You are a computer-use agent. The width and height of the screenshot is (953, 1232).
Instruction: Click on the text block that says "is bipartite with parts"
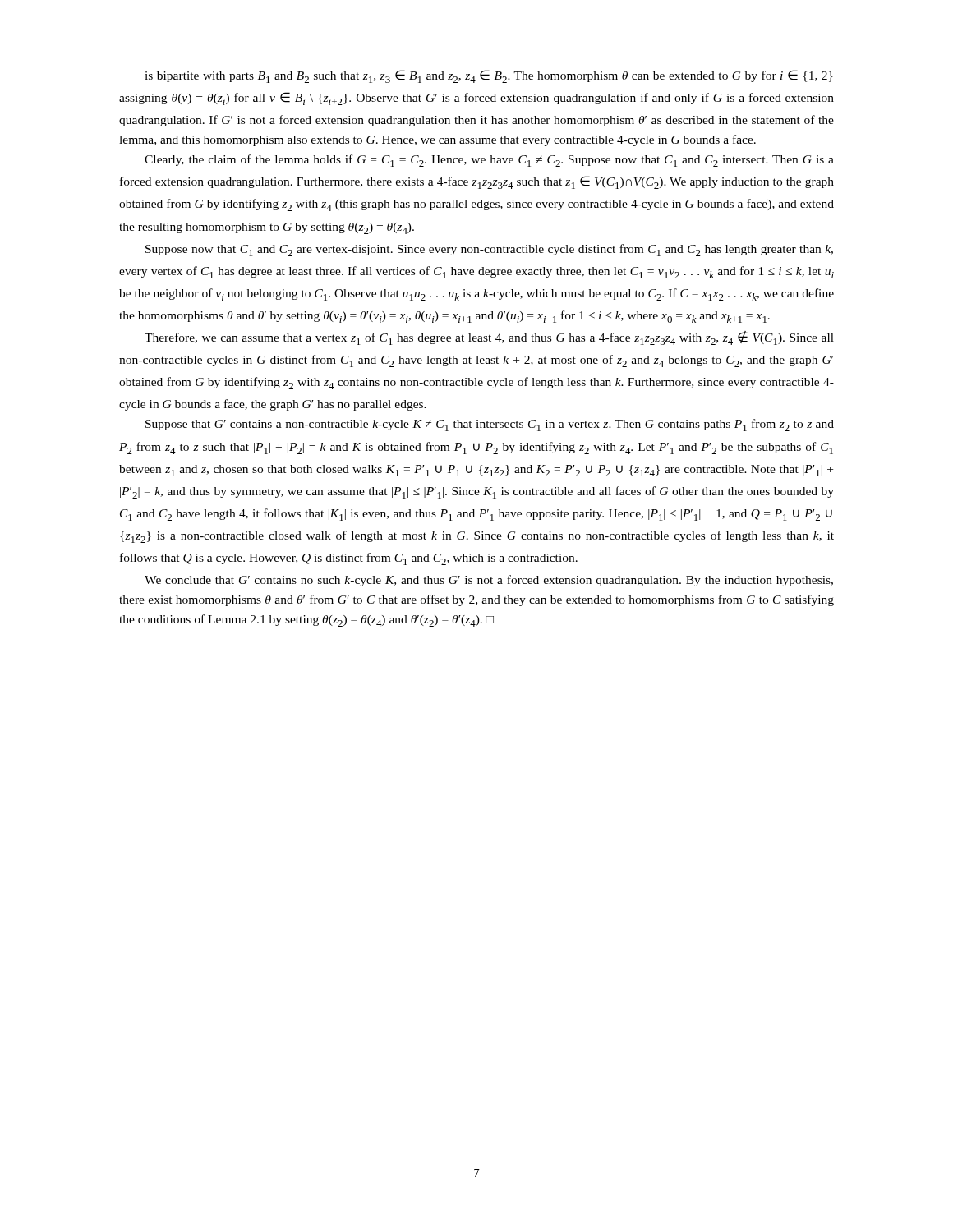476,108
